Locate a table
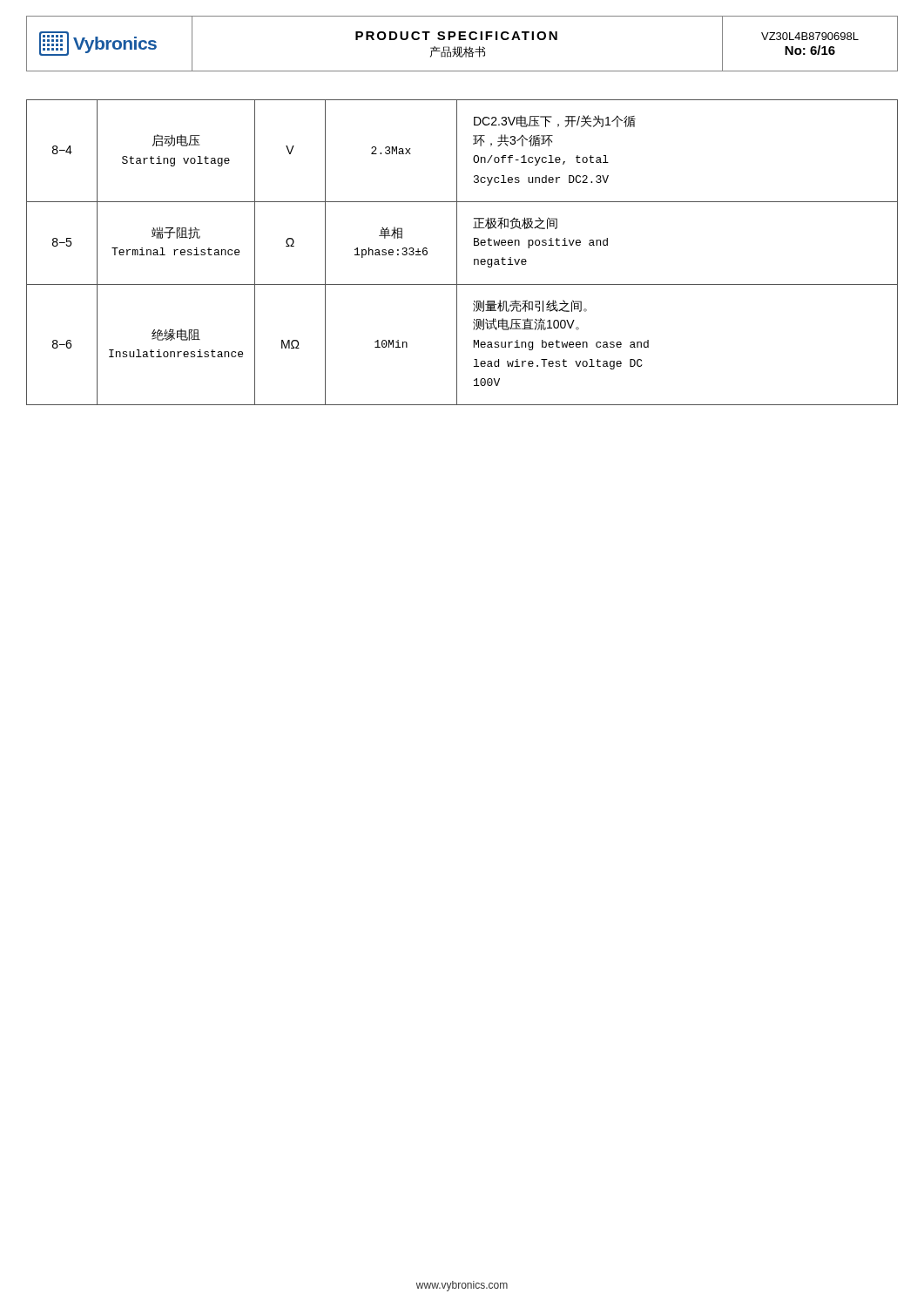Screen dimensions: 1307x924 tap(462, 252)
